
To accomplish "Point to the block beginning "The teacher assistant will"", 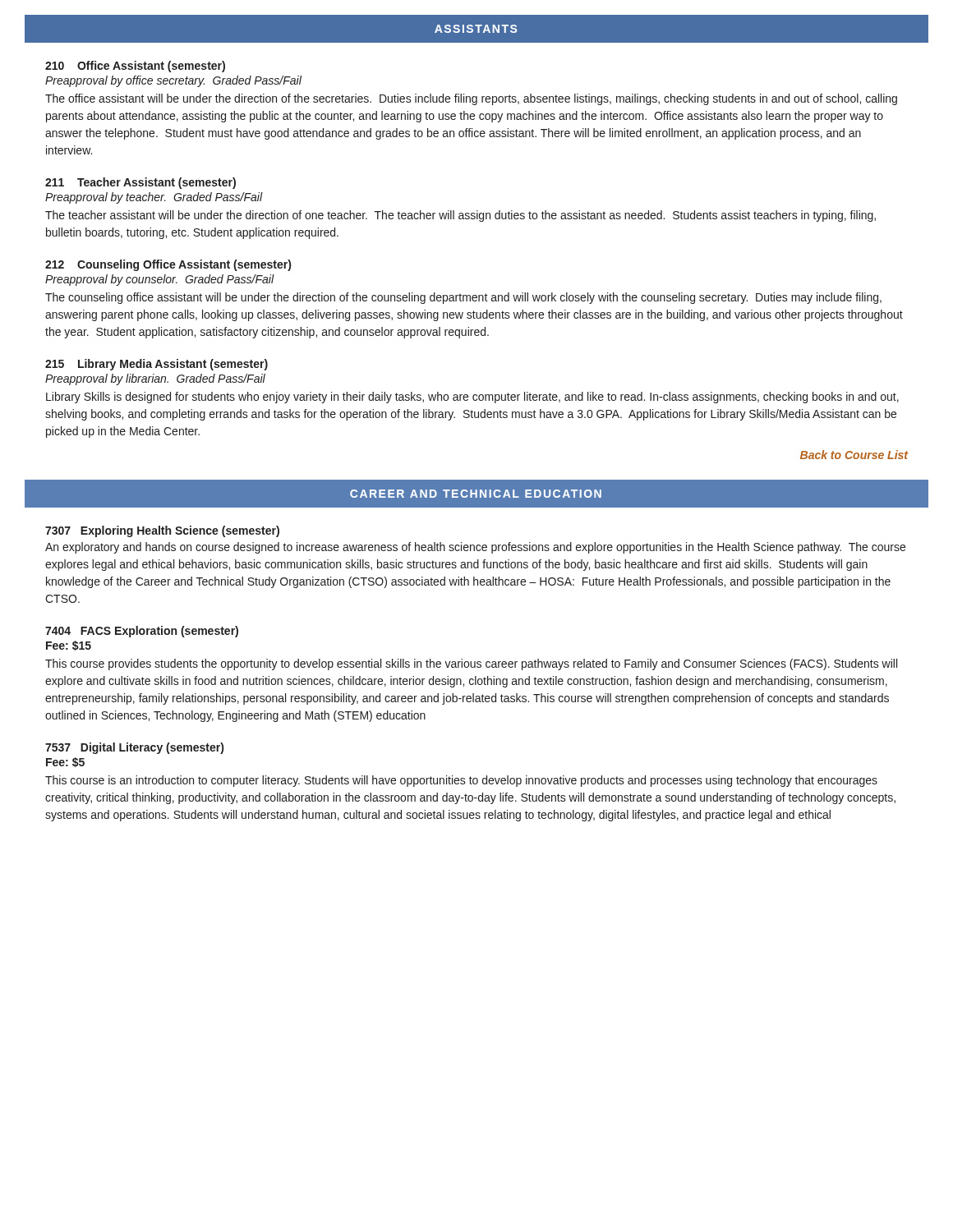I will (x=476, y=224).
